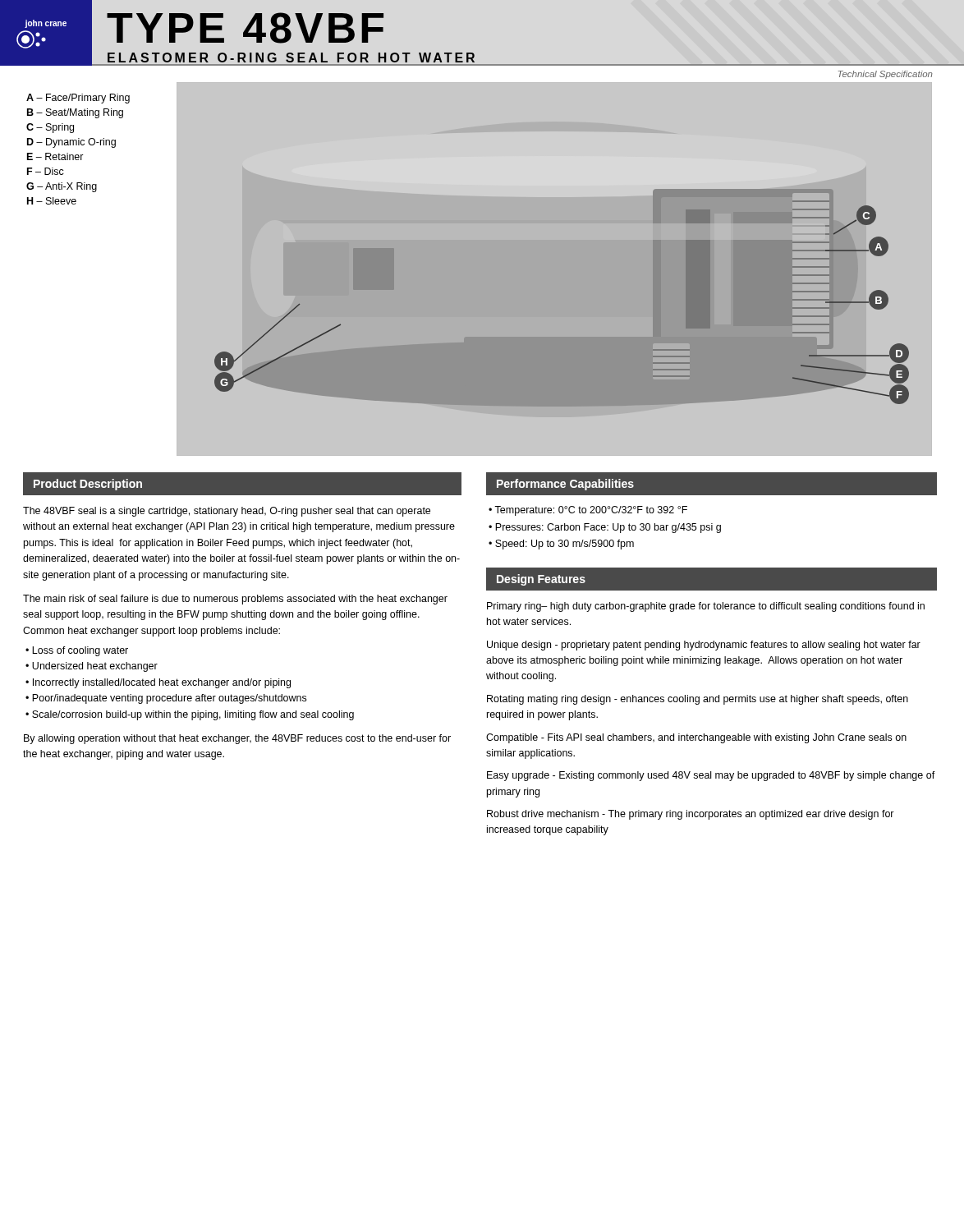Navigate to the passage starting "• Scale/corrosion build-up within"

[190, 714]
